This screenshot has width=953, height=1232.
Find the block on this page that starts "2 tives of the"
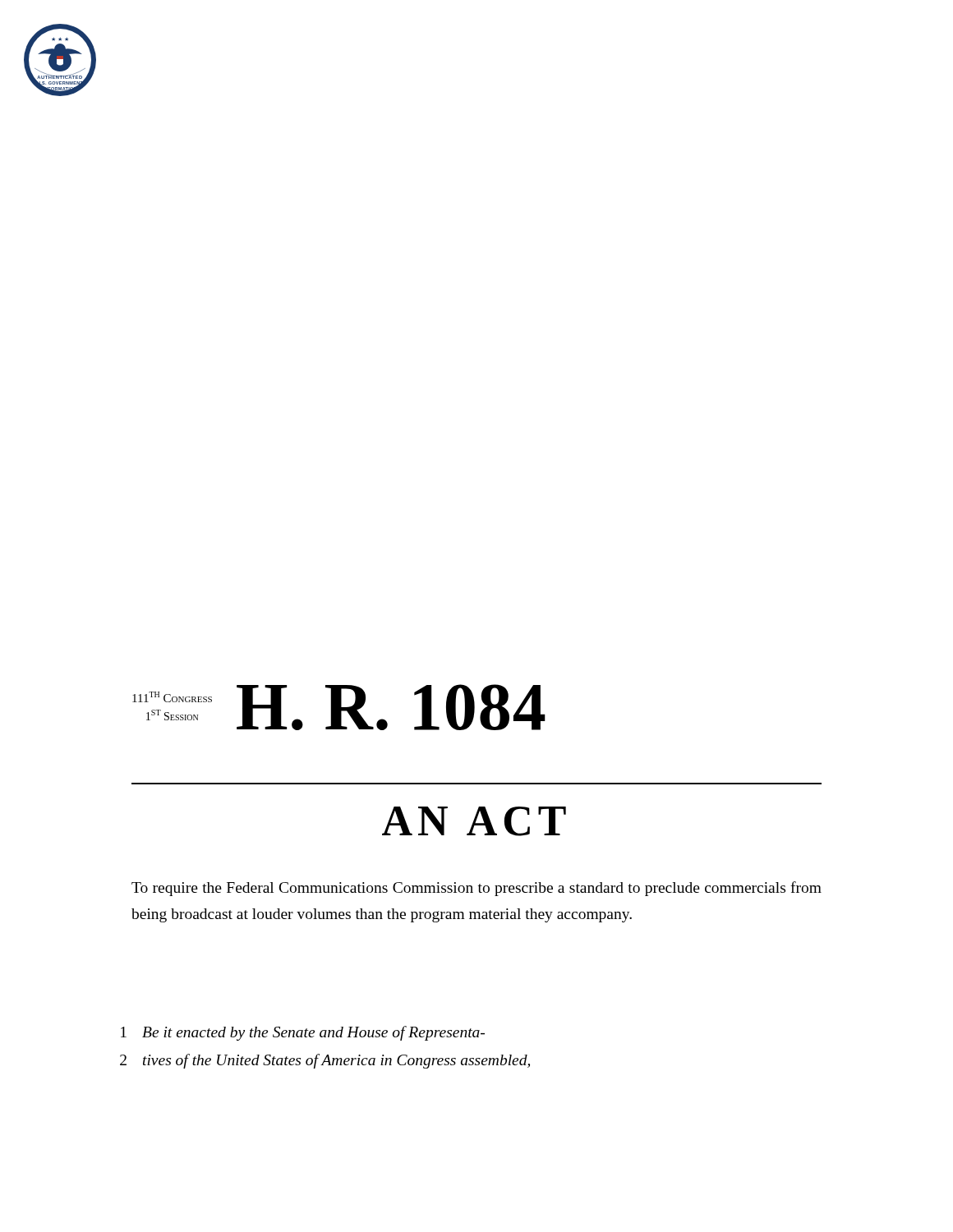pos(476,1061)
